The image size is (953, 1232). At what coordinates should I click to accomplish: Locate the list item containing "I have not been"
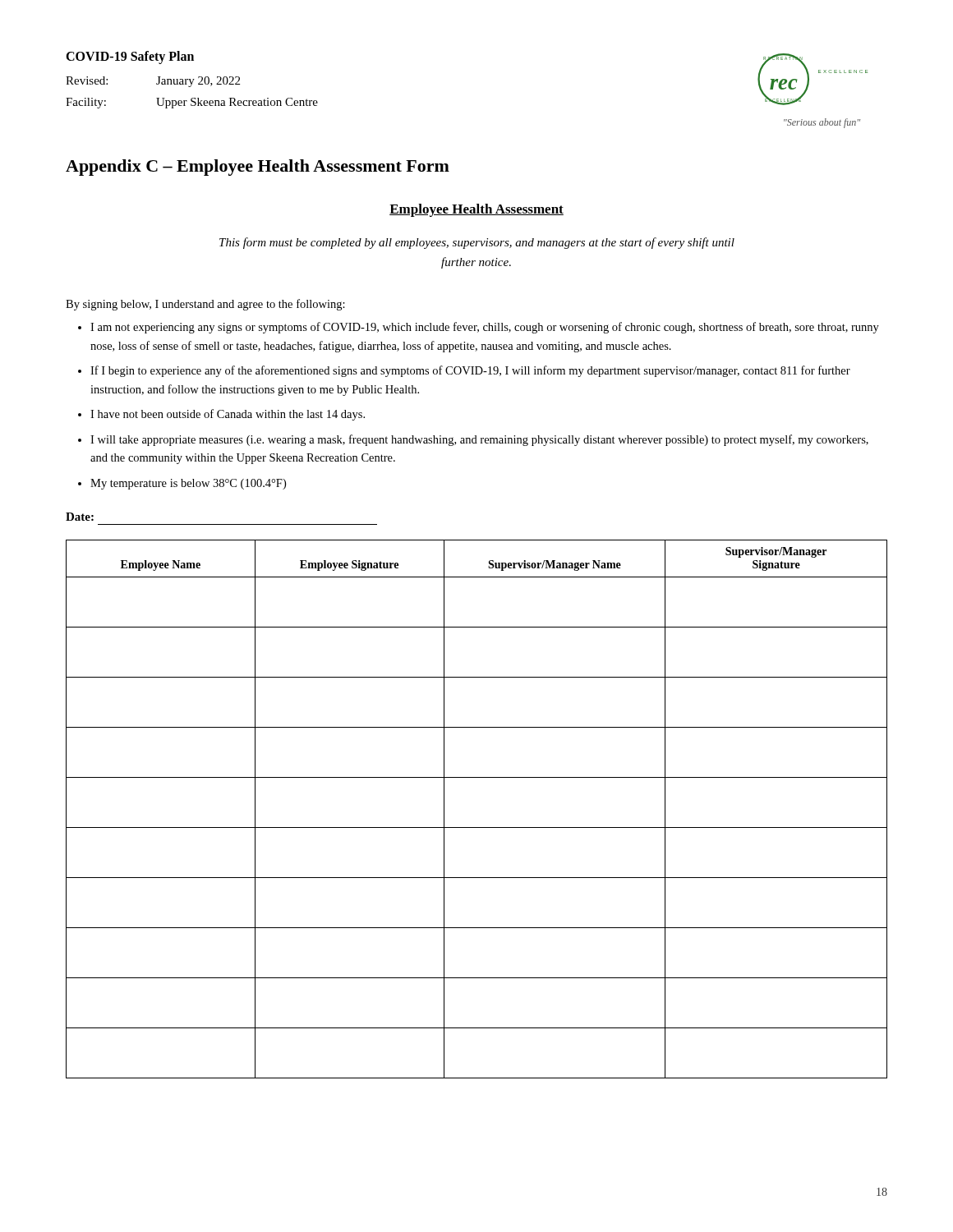coord(228,414)
